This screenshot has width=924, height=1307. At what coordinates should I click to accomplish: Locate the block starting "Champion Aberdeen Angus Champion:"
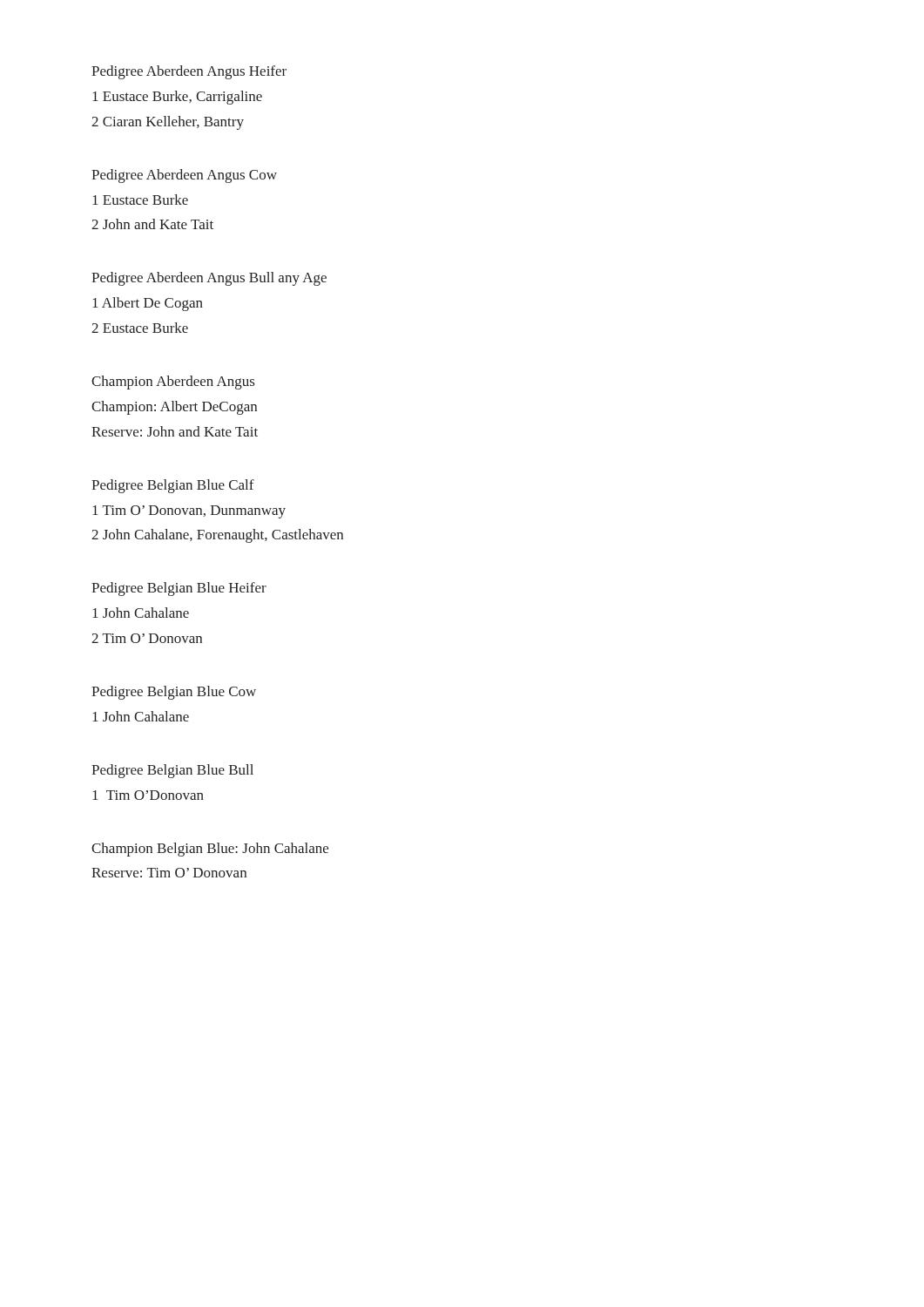[x=173, y=383]
